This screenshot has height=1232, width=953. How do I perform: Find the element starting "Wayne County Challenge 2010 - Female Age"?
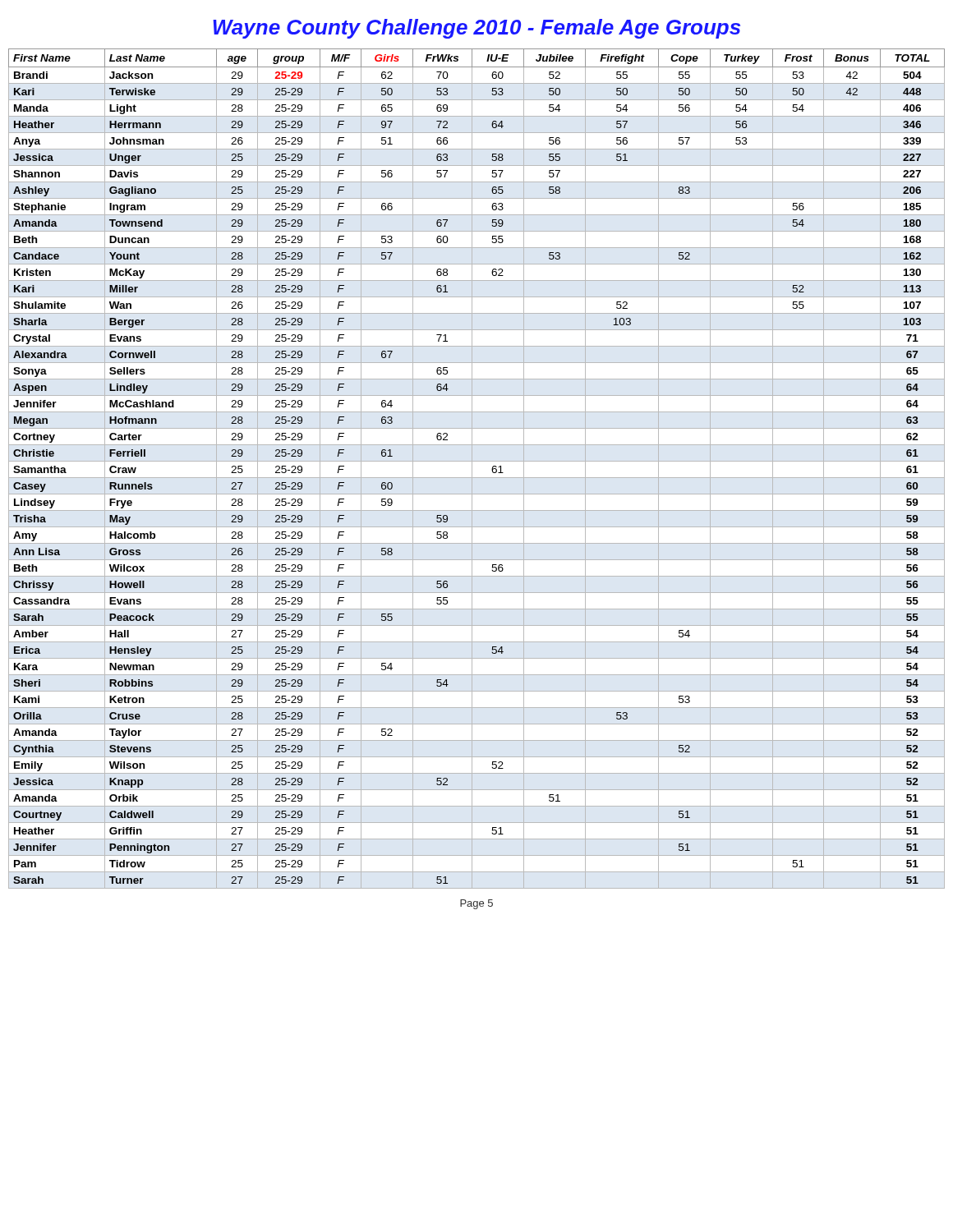pyautogui.click(x=476, y=28)
